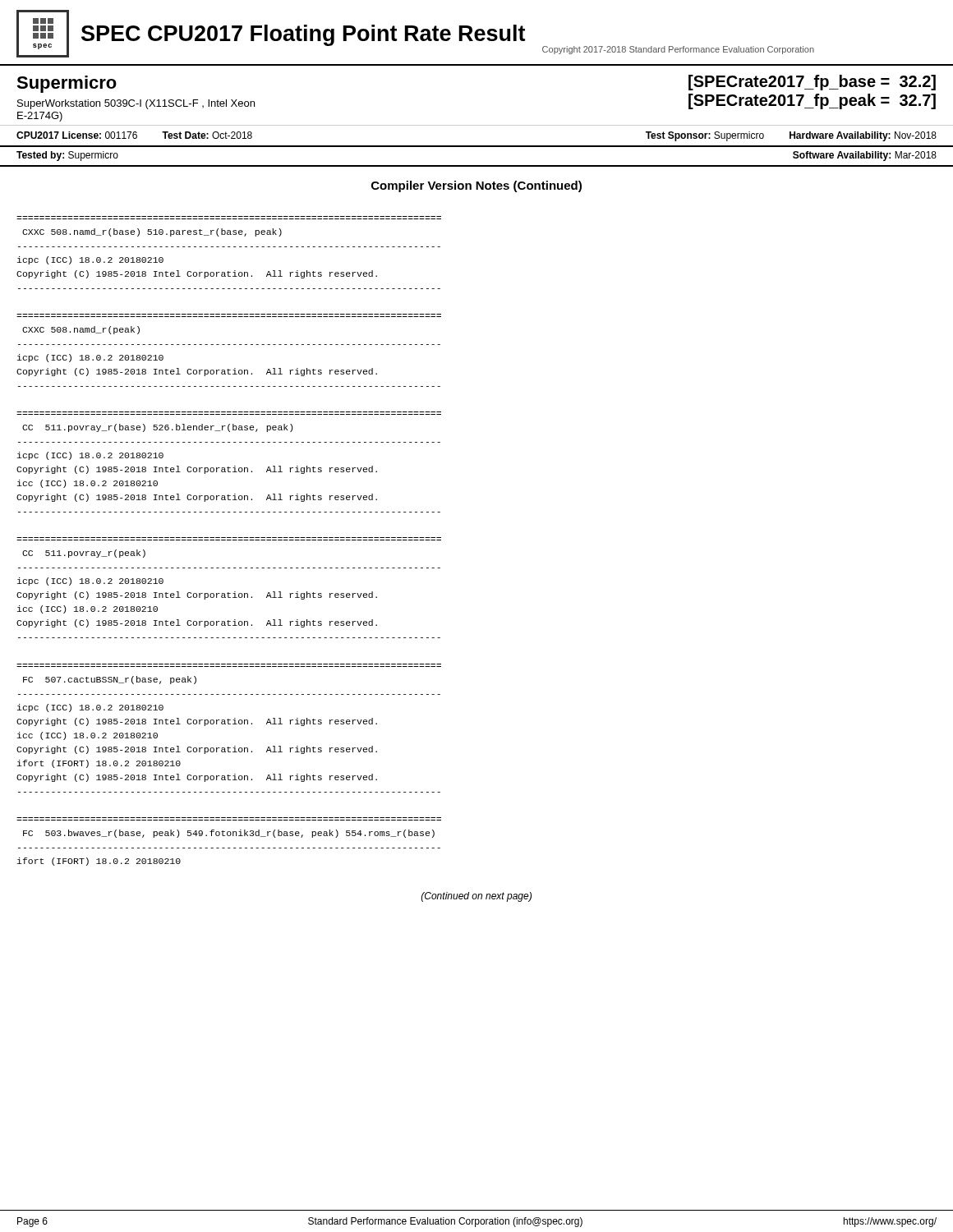Locate the text that reads "(Continued on next page)"
Viewport: 953px width, 1232px height.
[x=476, y=896]
